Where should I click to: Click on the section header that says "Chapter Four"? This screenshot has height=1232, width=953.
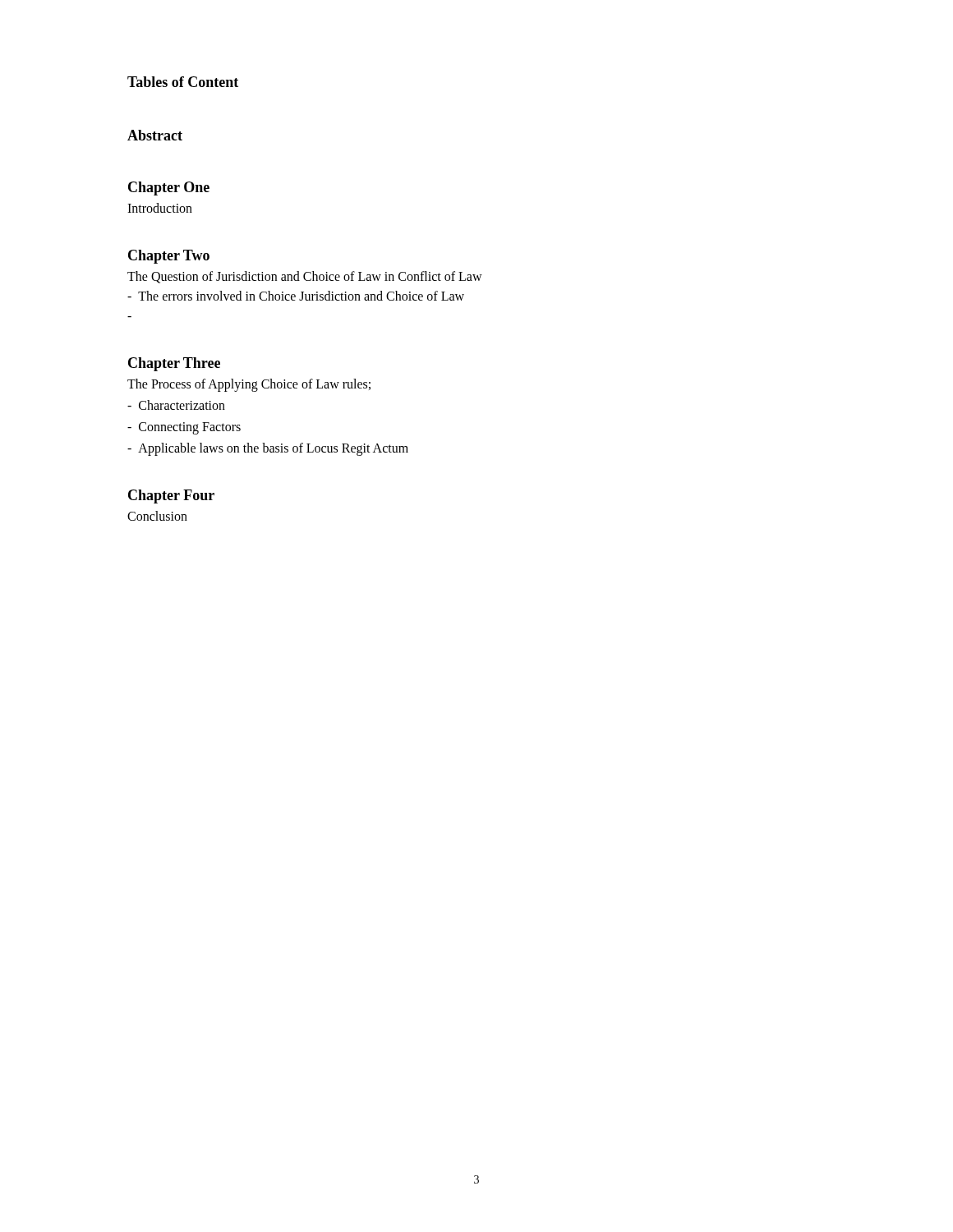point(171,496)
